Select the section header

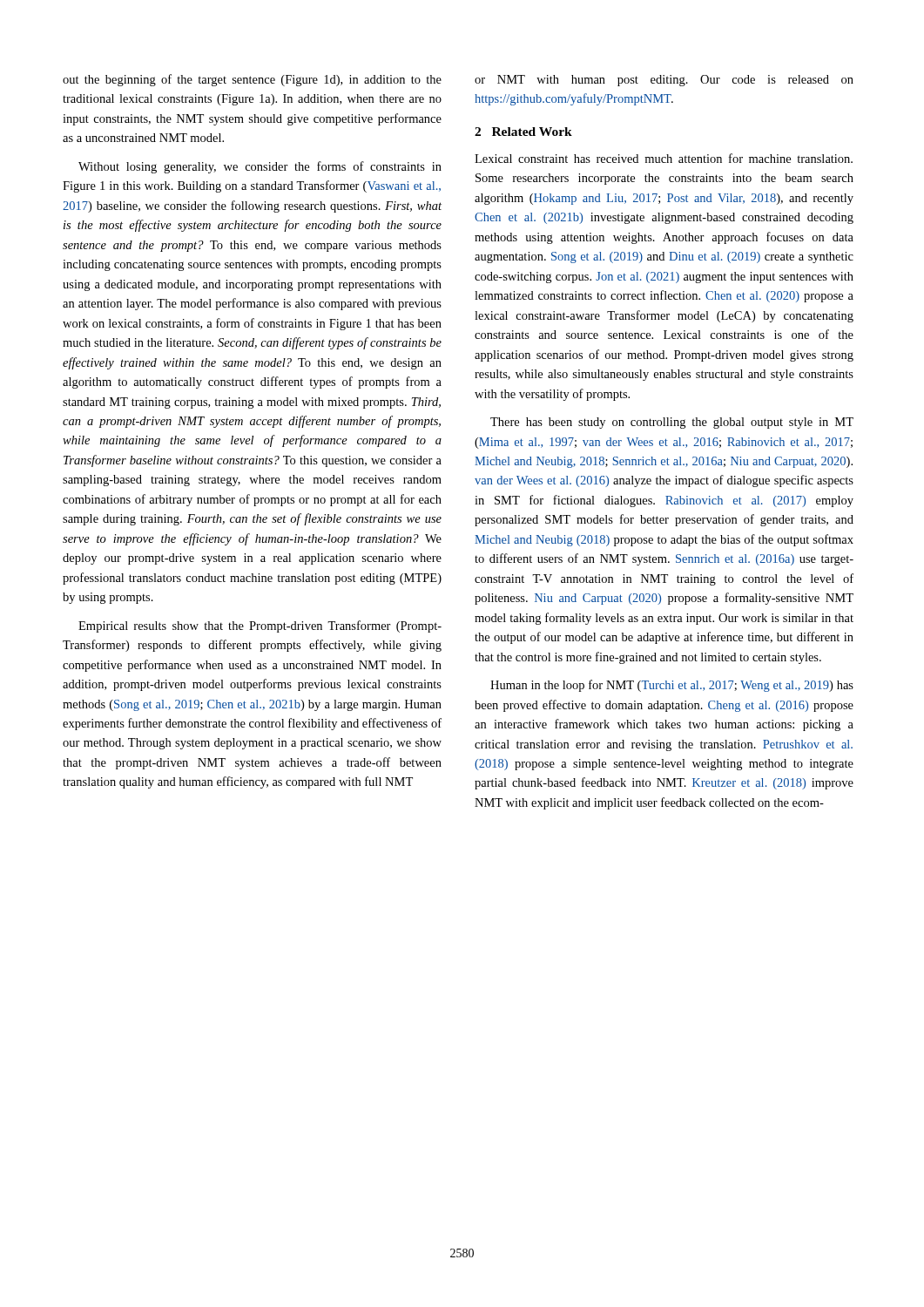click(x=523, y=131)
